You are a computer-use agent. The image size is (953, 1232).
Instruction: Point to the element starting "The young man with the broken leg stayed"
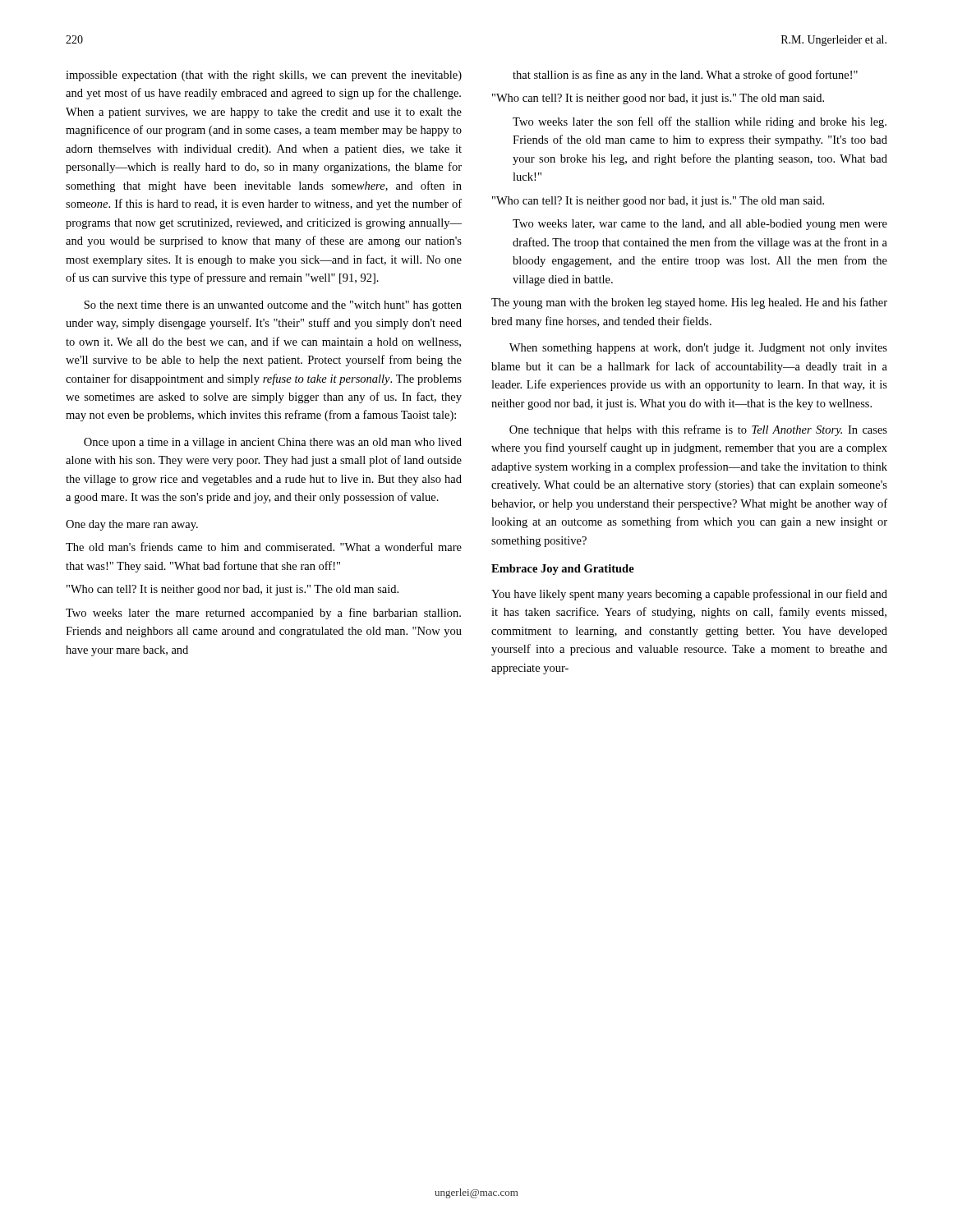pyautogui.click(x=689, y=312)
